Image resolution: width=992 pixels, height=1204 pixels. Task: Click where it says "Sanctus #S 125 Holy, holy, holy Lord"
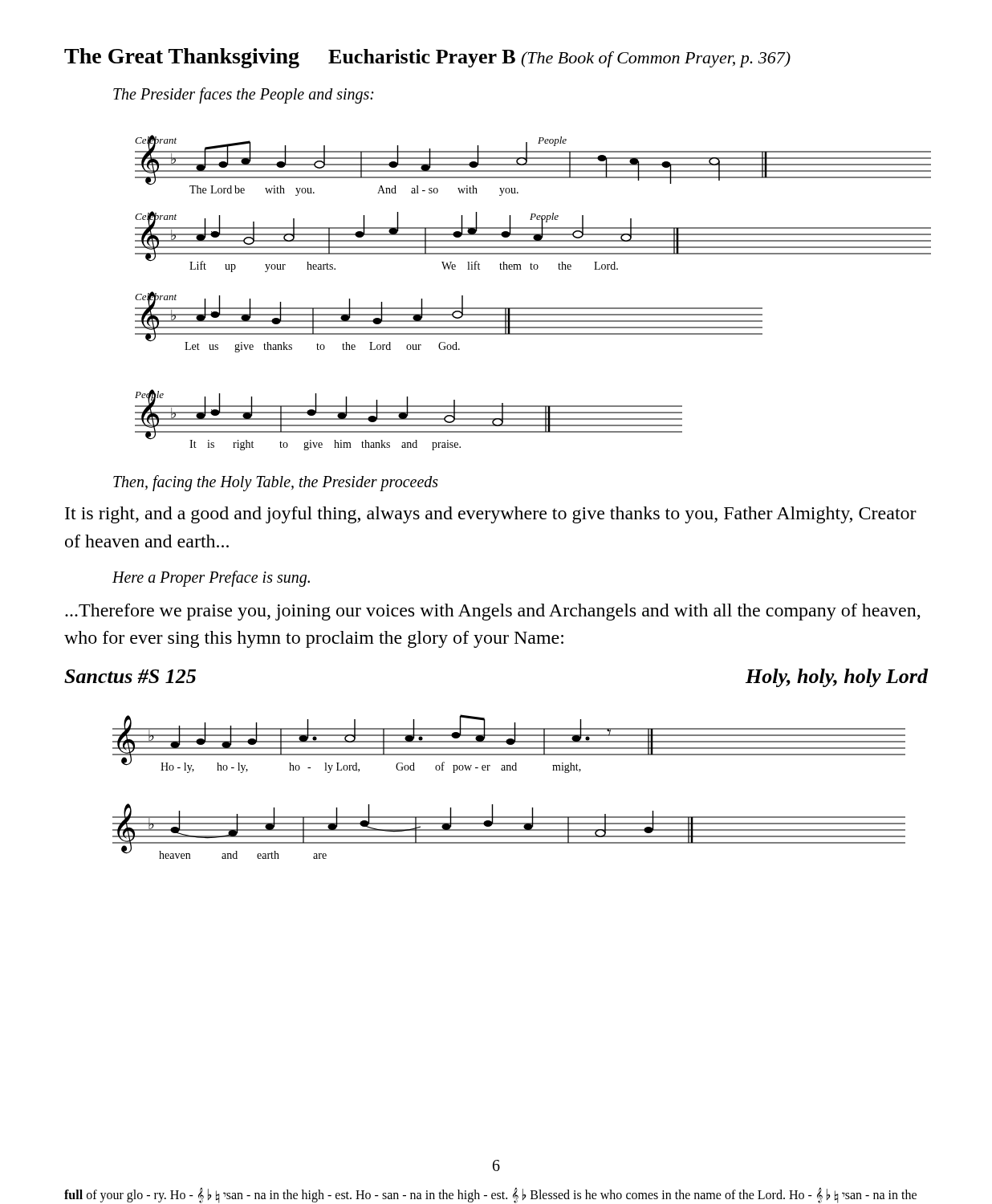coord(121,678)
